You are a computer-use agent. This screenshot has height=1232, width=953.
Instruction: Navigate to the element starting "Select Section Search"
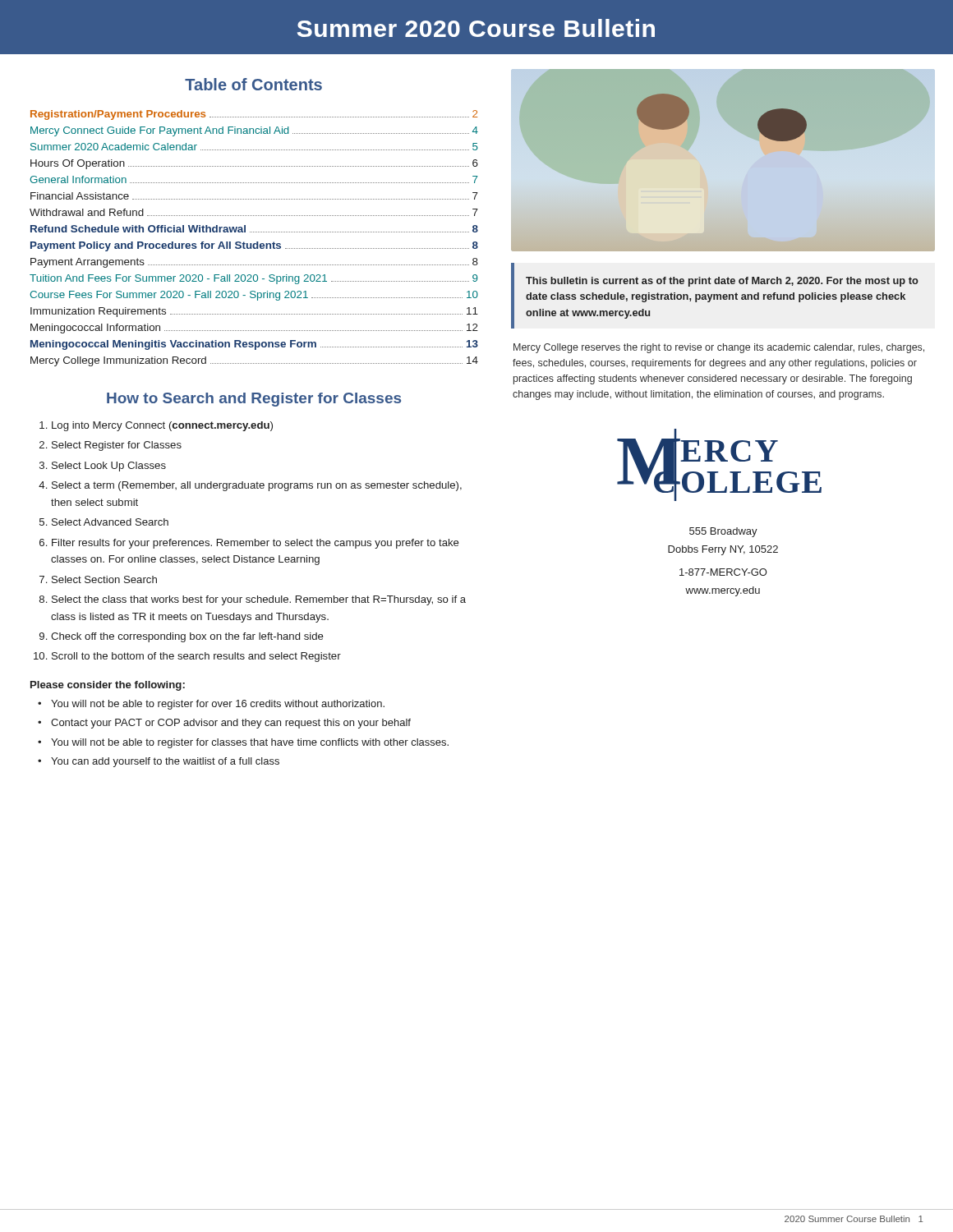[x=104, y=579]
